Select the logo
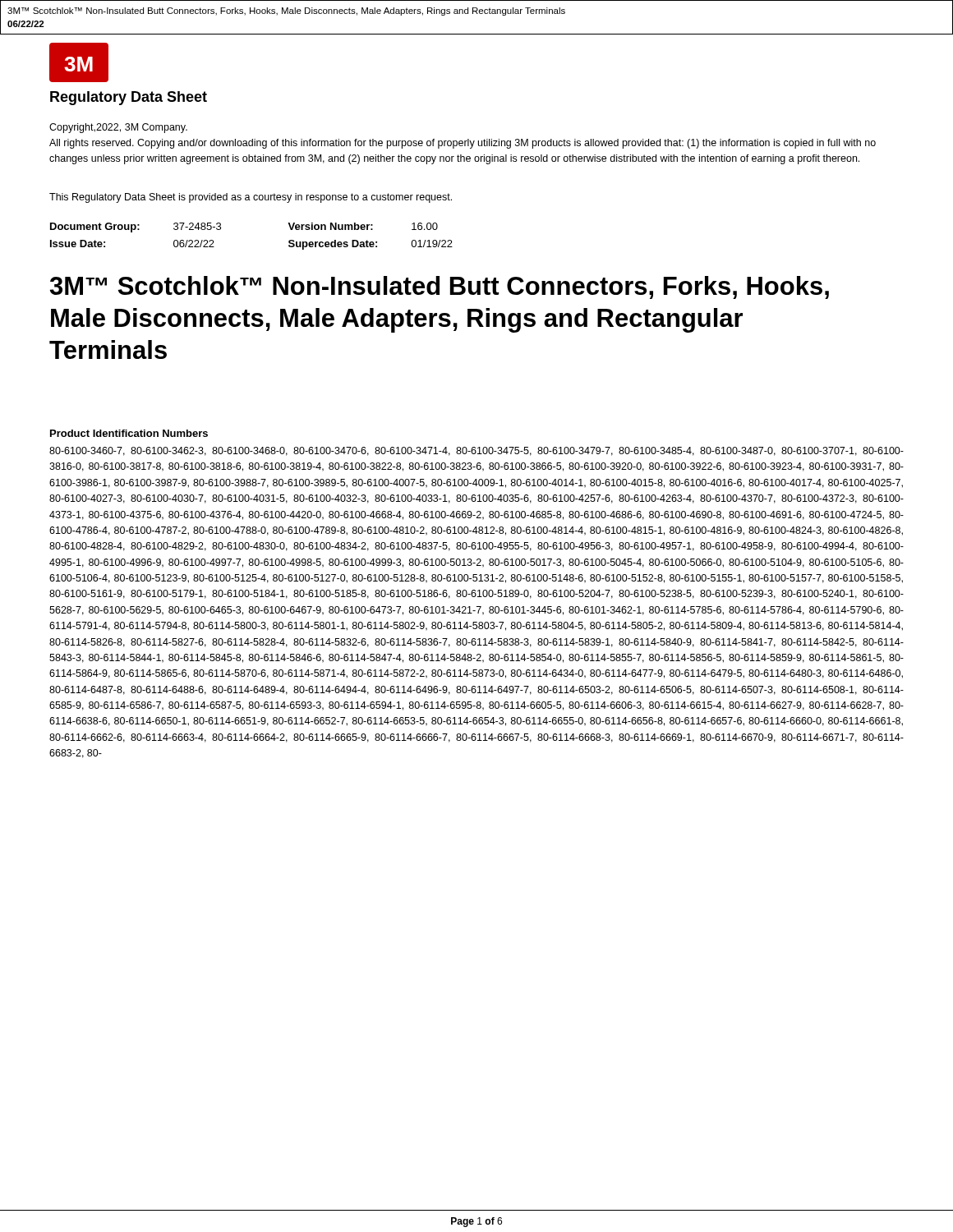953x1232 pixels. (79, 64)
